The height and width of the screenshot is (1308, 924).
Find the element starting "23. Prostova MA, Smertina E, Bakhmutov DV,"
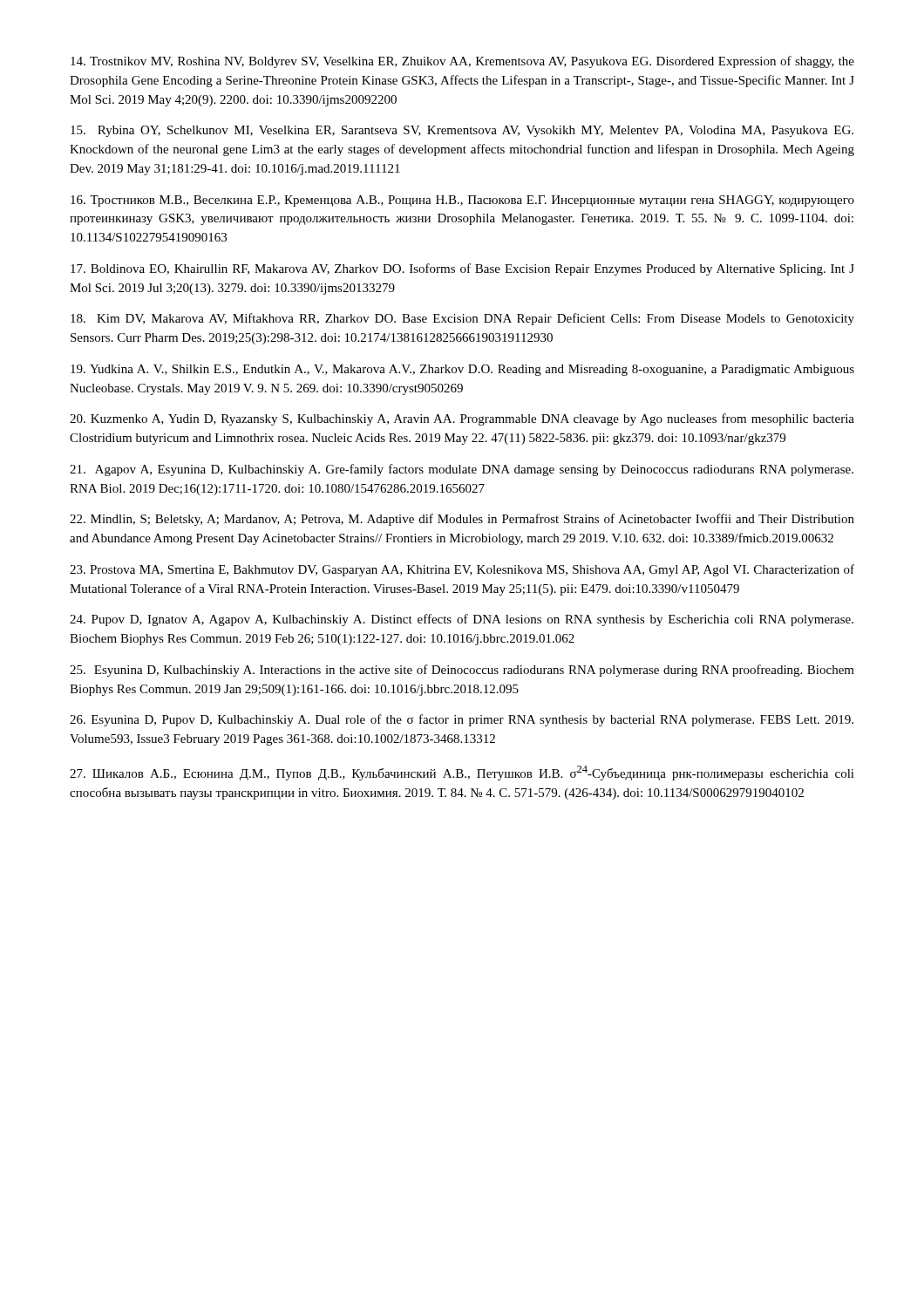(462, 579)
